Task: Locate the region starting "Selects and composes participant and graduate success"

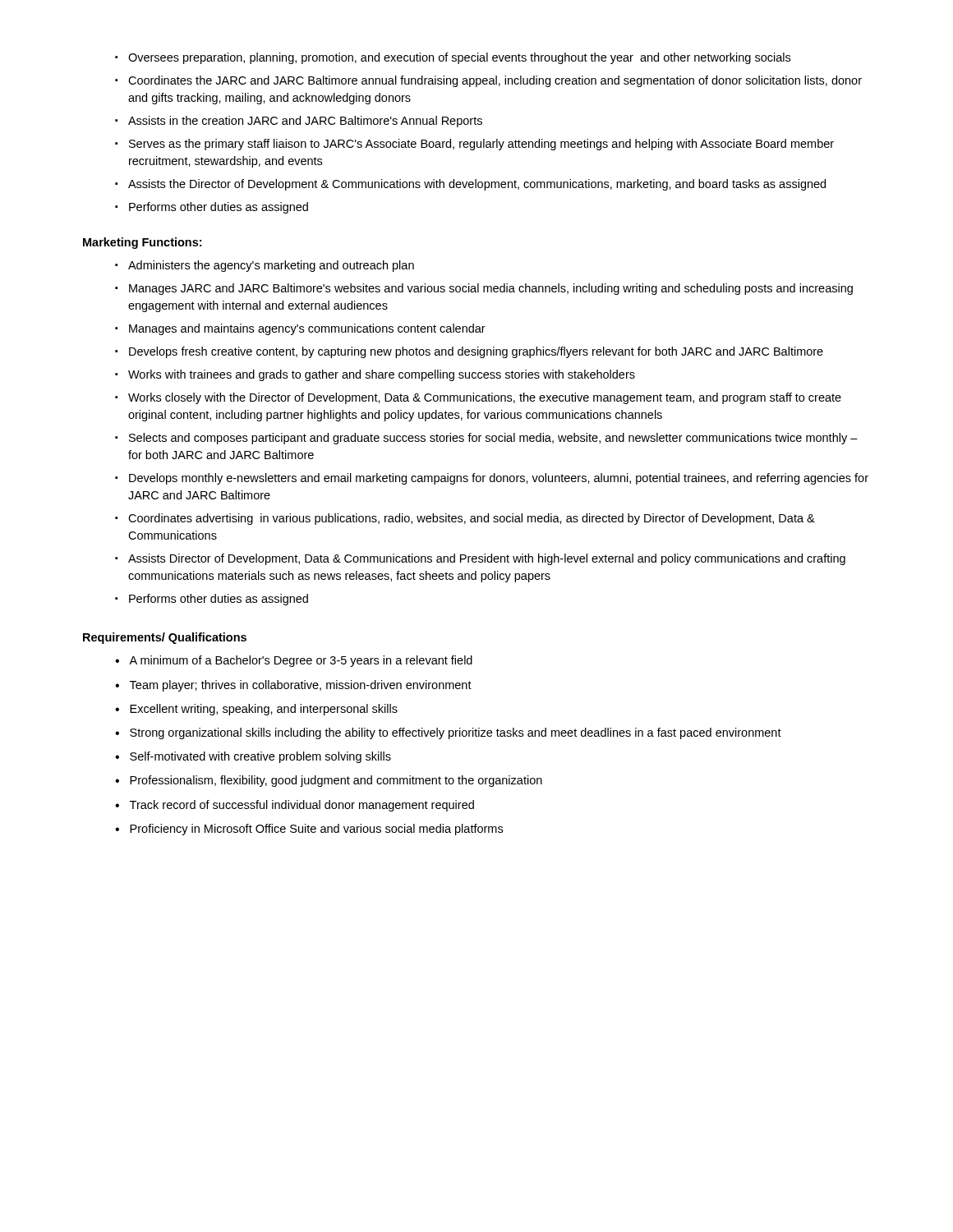Action: [x=493, y=447]
